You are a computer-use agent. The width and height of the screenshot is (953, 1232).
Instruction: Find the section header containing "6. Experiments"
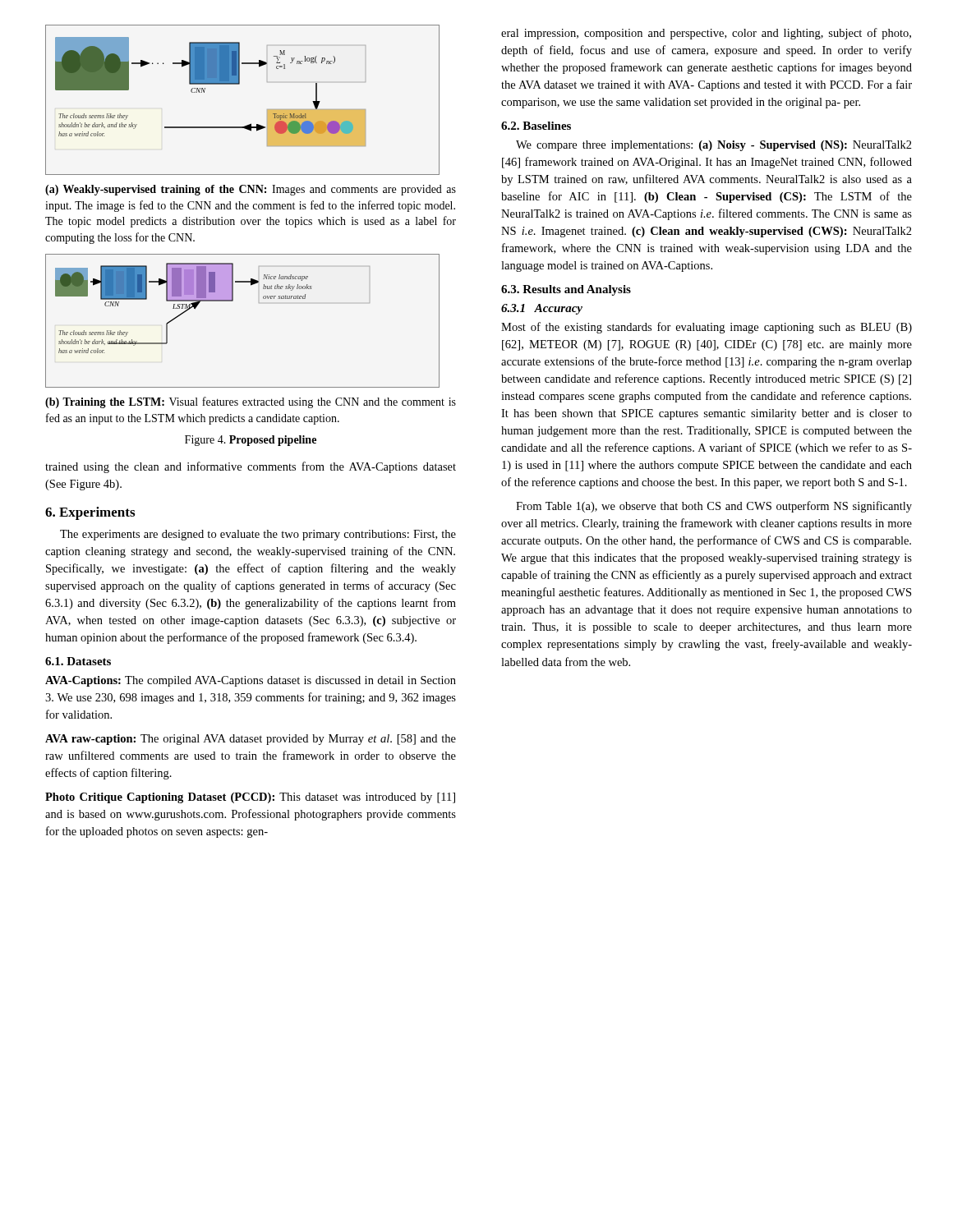pyautogui.click(x=90, y=512)
